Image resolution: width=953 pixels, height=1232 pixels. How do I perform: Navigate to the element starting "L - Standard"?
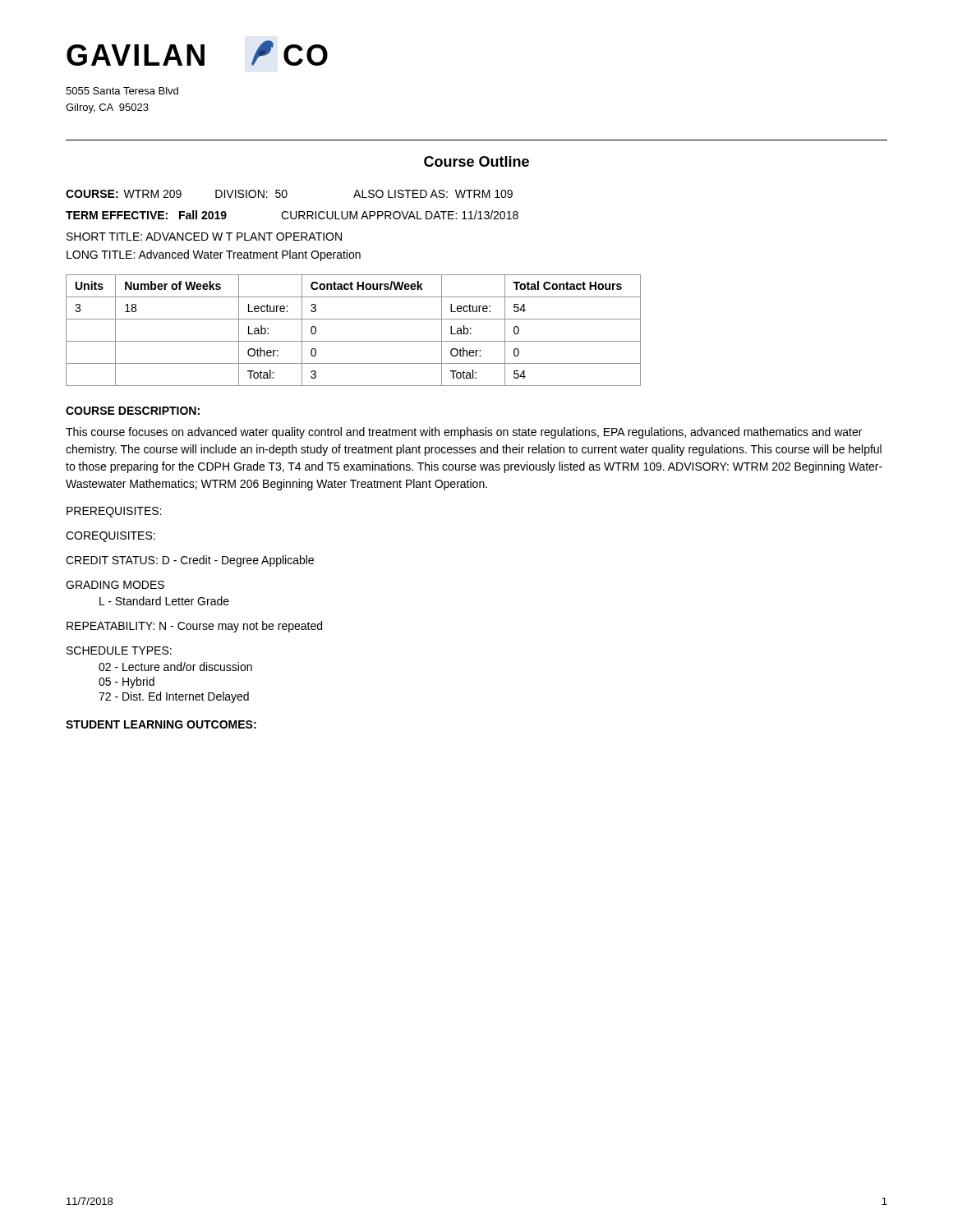tap(164, 601)
